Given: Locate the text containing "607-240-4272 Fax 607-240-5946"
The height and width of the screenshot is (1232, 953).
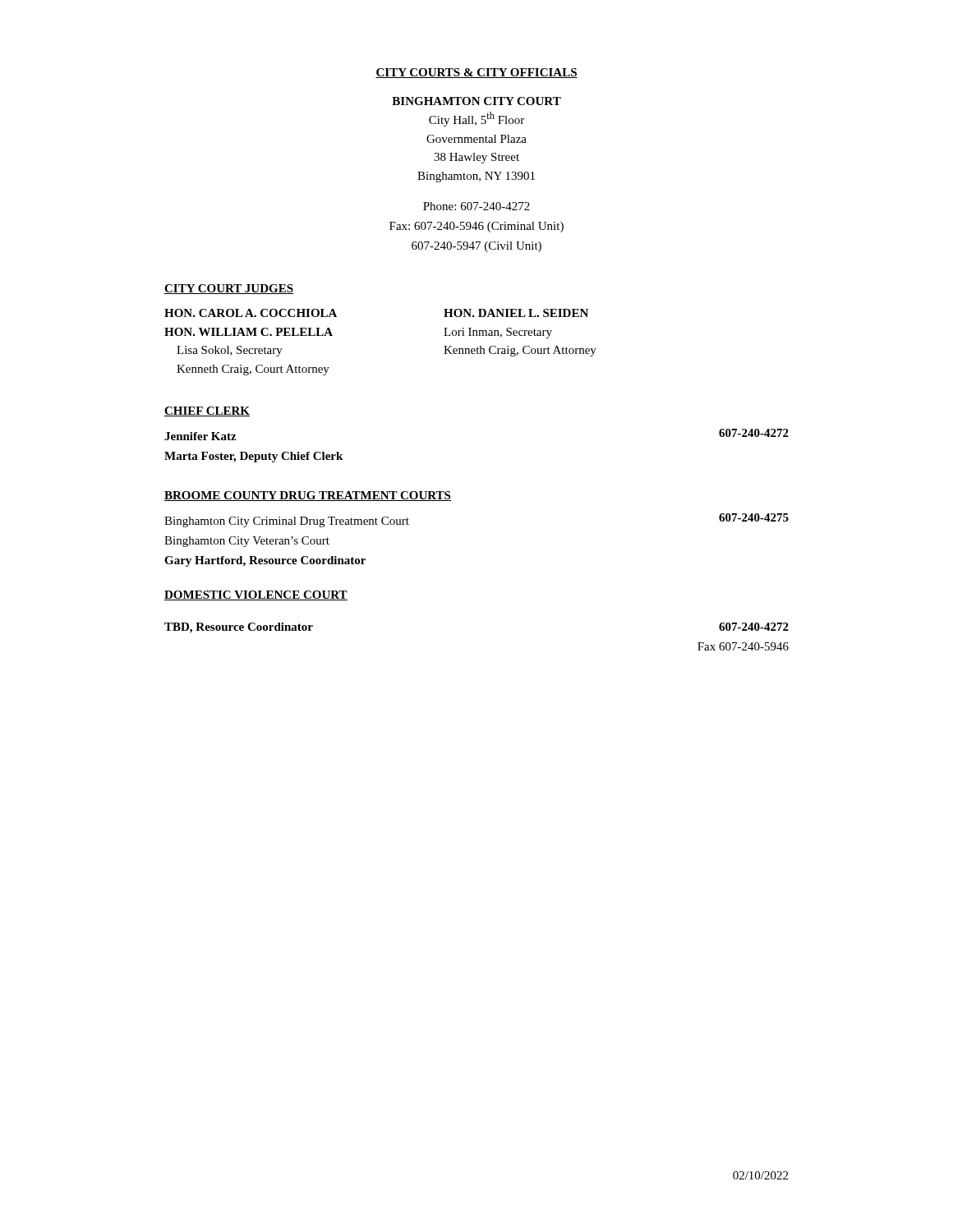Looking at the screenshot, I should [743, 637].
